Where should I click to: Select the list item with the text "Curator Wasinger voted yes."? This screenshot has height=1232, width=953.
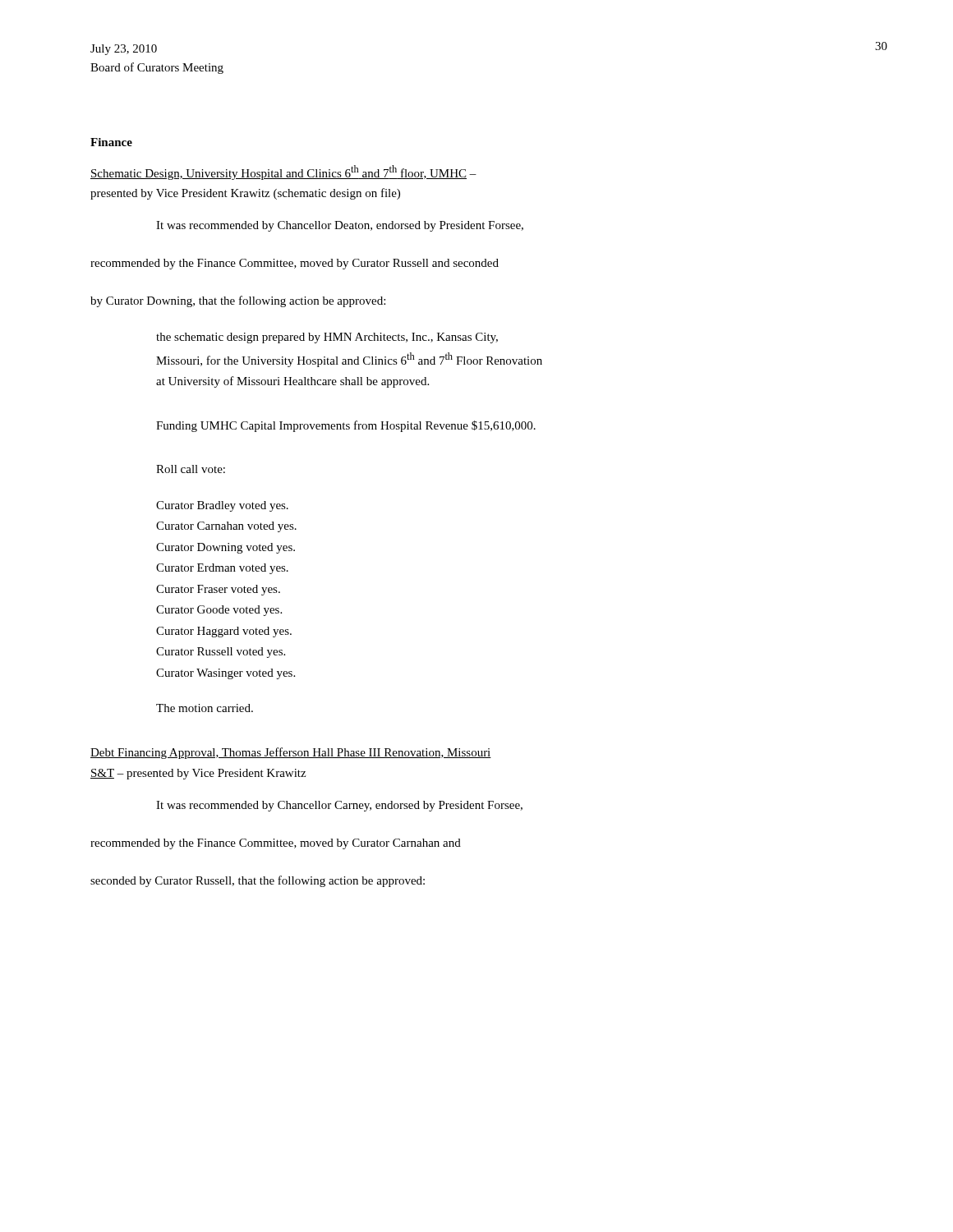pyautogui.click(x=226, y=672)
